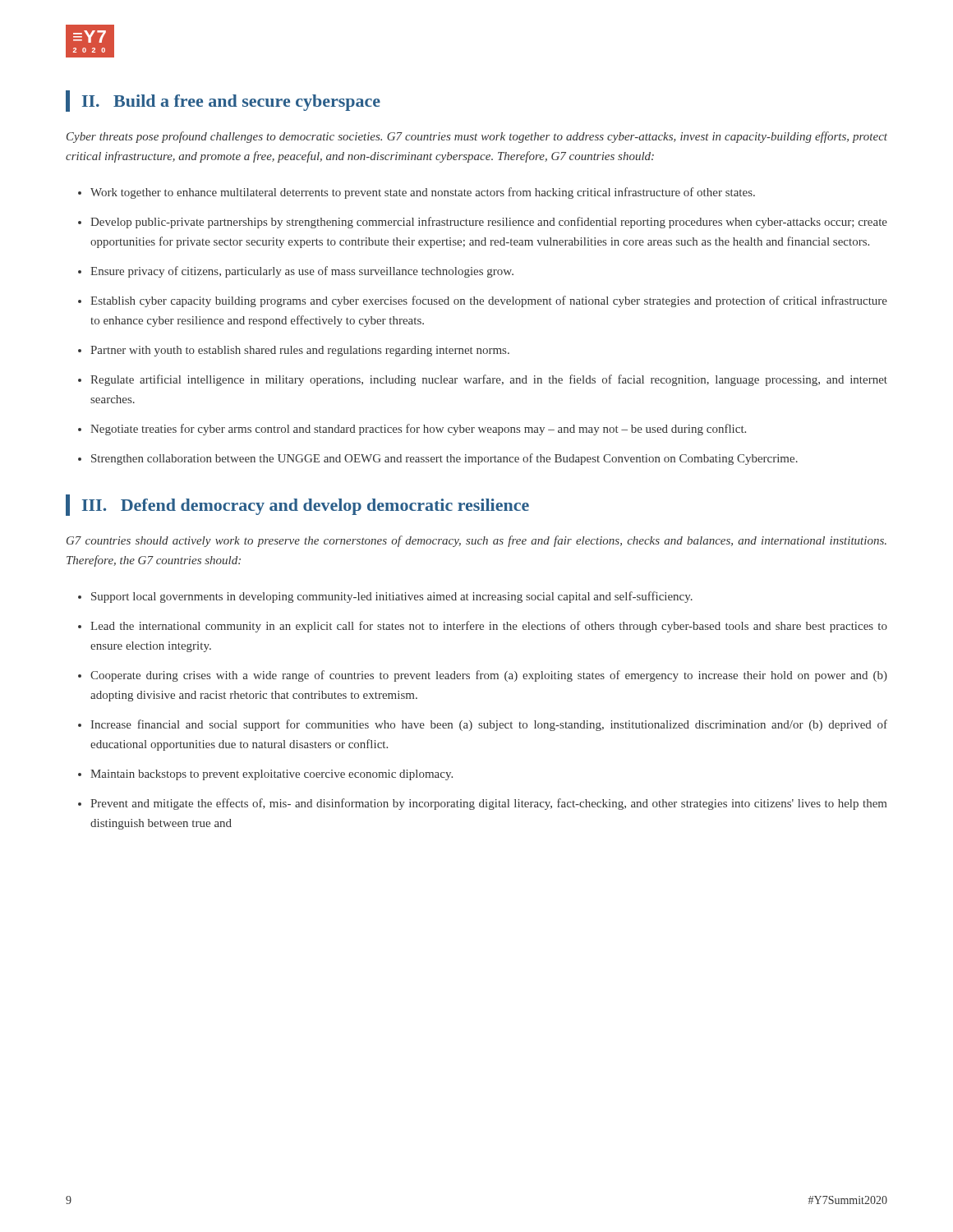Viewport: 953px width, 1232px height.
Task: Click on the passage starting "II. Build a free and secure cyberspace"
Action: 231,101
